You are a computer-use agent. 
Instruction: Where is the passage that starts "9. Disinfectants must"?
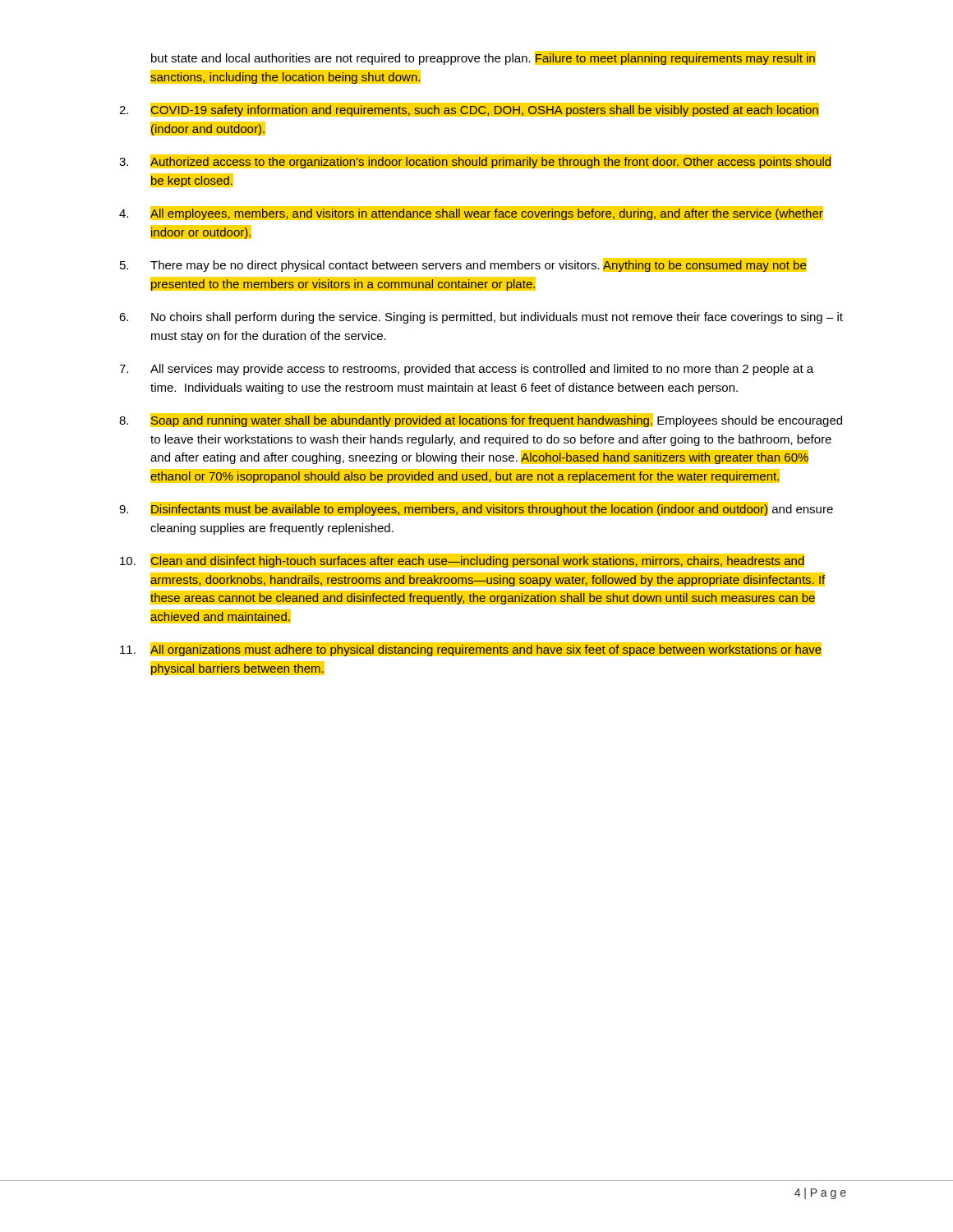pyautogui.click(x=483, y=519)
